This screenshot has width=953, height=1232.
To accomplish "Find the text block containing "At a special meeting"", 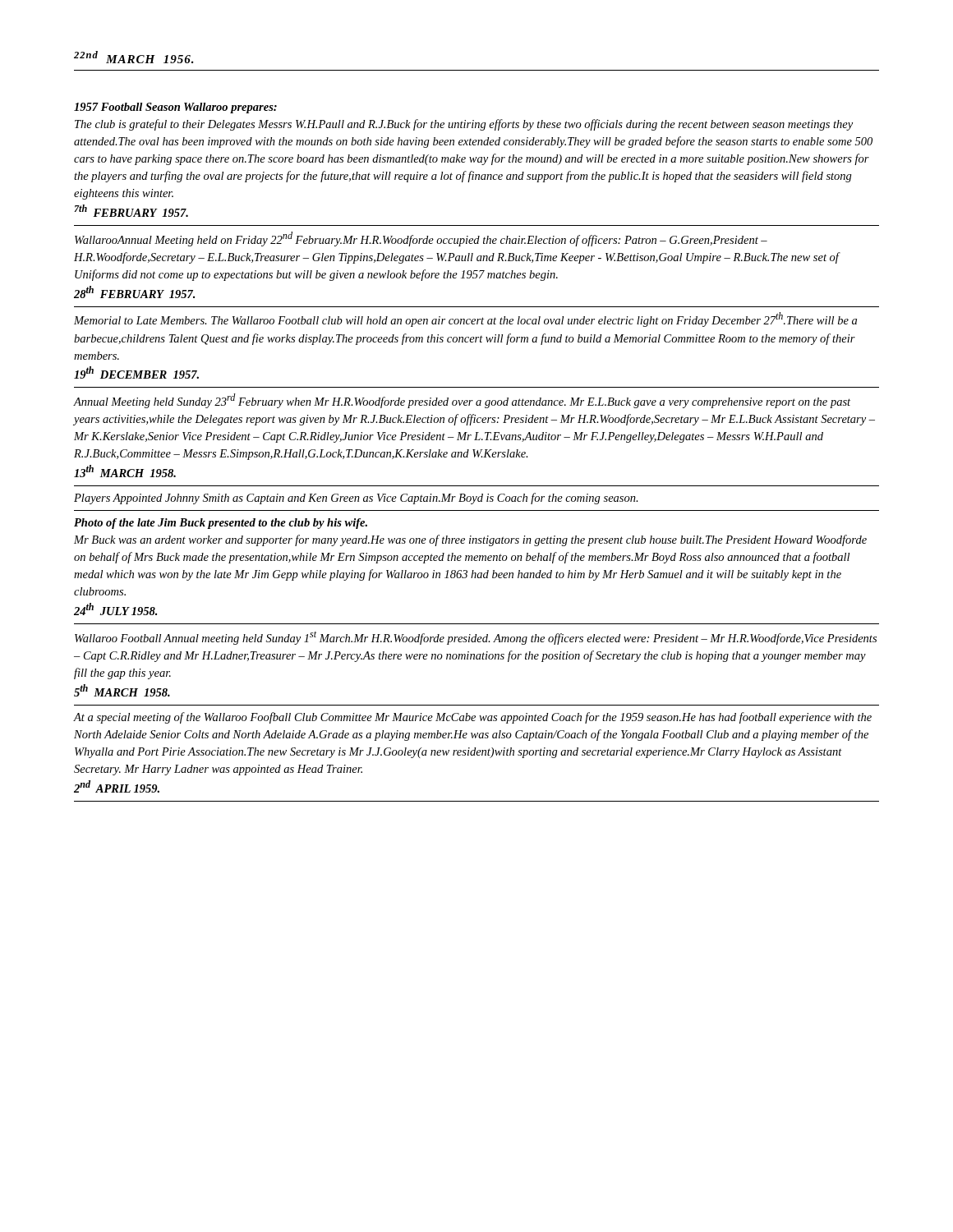I will (x=476, y=752).
